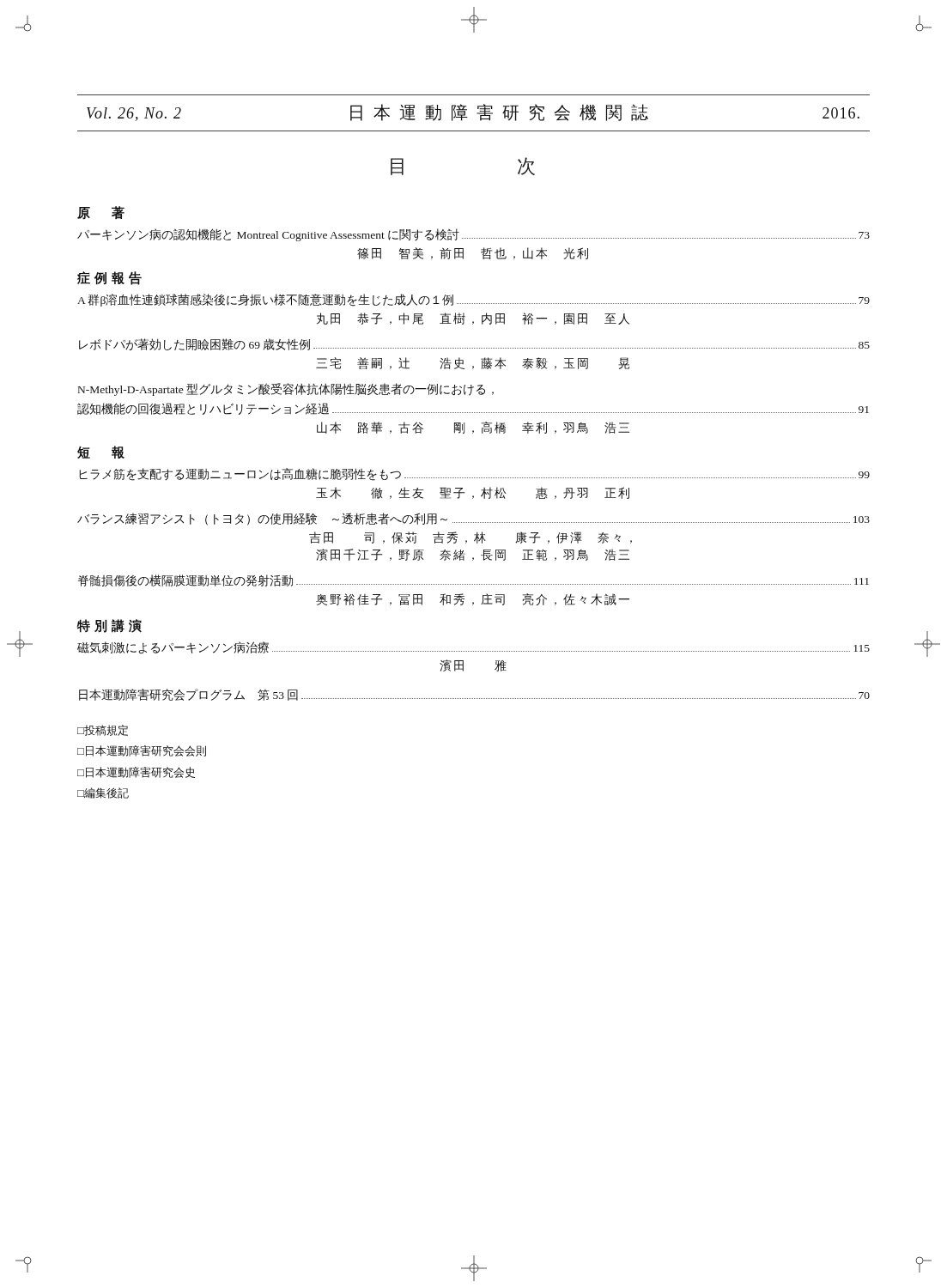
Task: Navigate to the element starting "三宅 善嗣，辻 浩史，藤本 泰毅，玉岡 晃"
Action: coord(474,363)
